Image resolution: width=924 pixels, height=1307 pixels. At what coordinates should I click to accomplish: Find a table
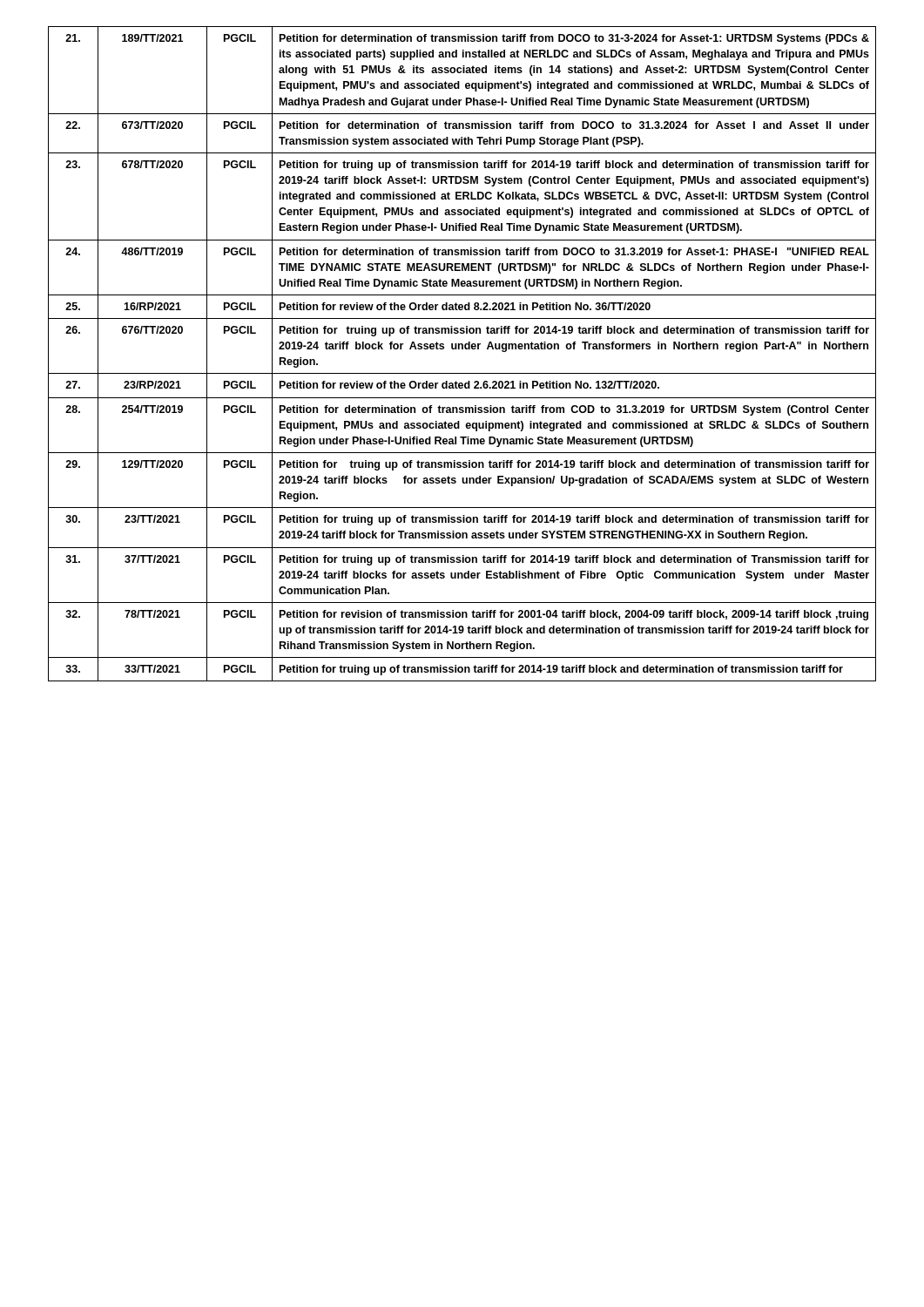pyautogui.click(x=462, y=354)
